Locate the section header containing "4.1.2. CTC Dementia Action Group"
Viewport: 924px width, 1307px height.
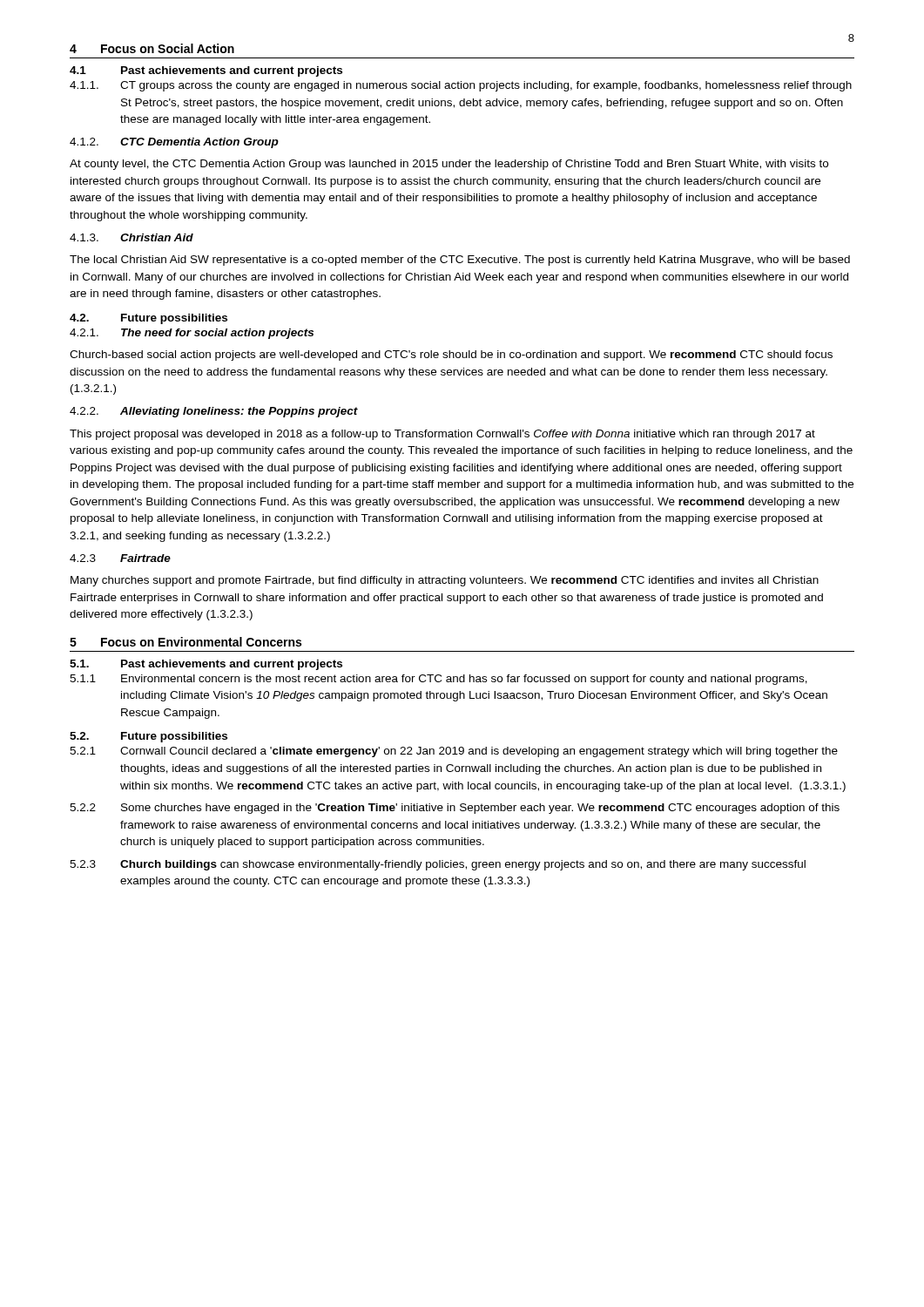tap(174, 143)
